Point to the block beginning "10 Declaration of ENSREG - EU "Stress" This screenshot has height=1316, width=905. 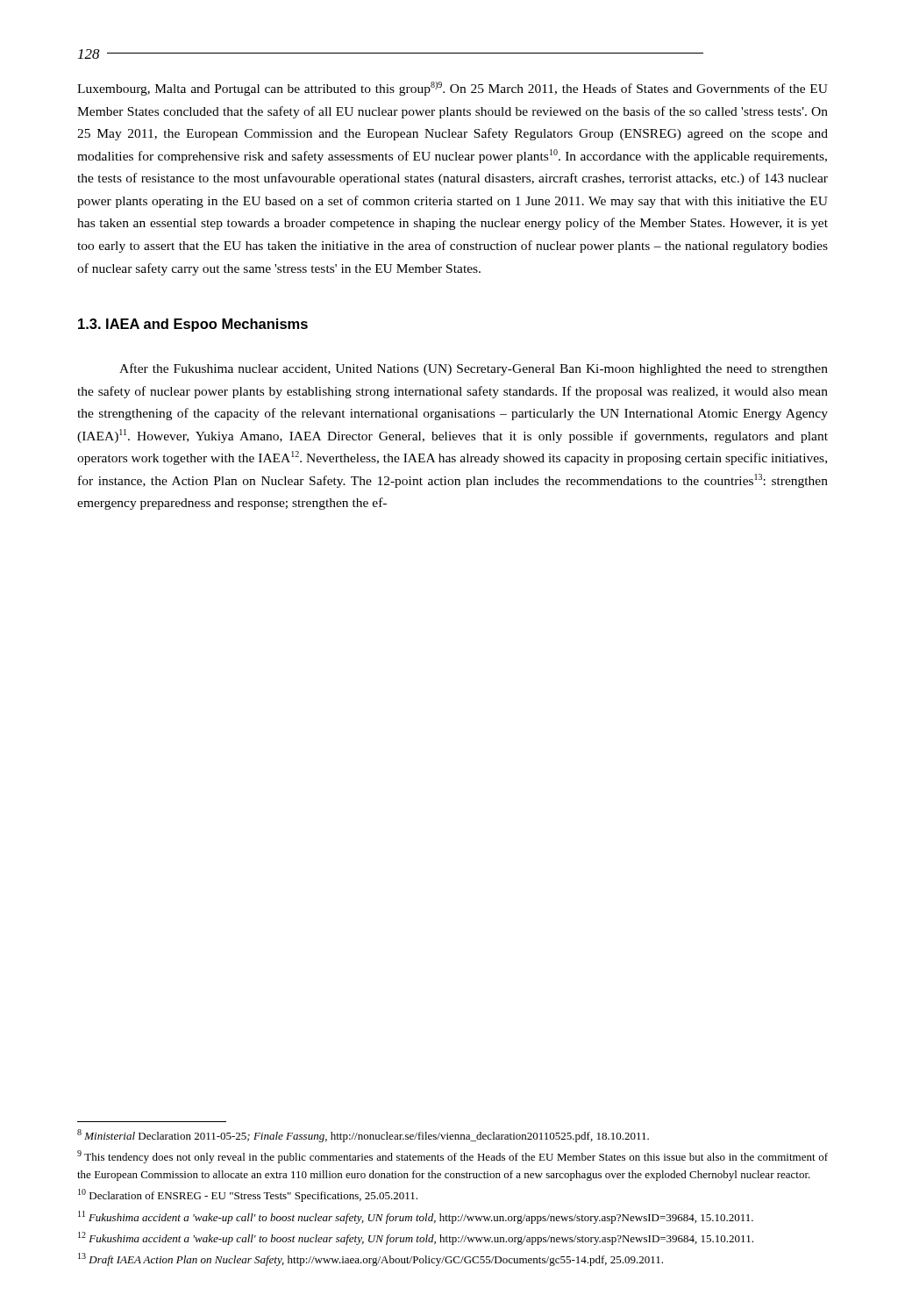point(248,1195)
